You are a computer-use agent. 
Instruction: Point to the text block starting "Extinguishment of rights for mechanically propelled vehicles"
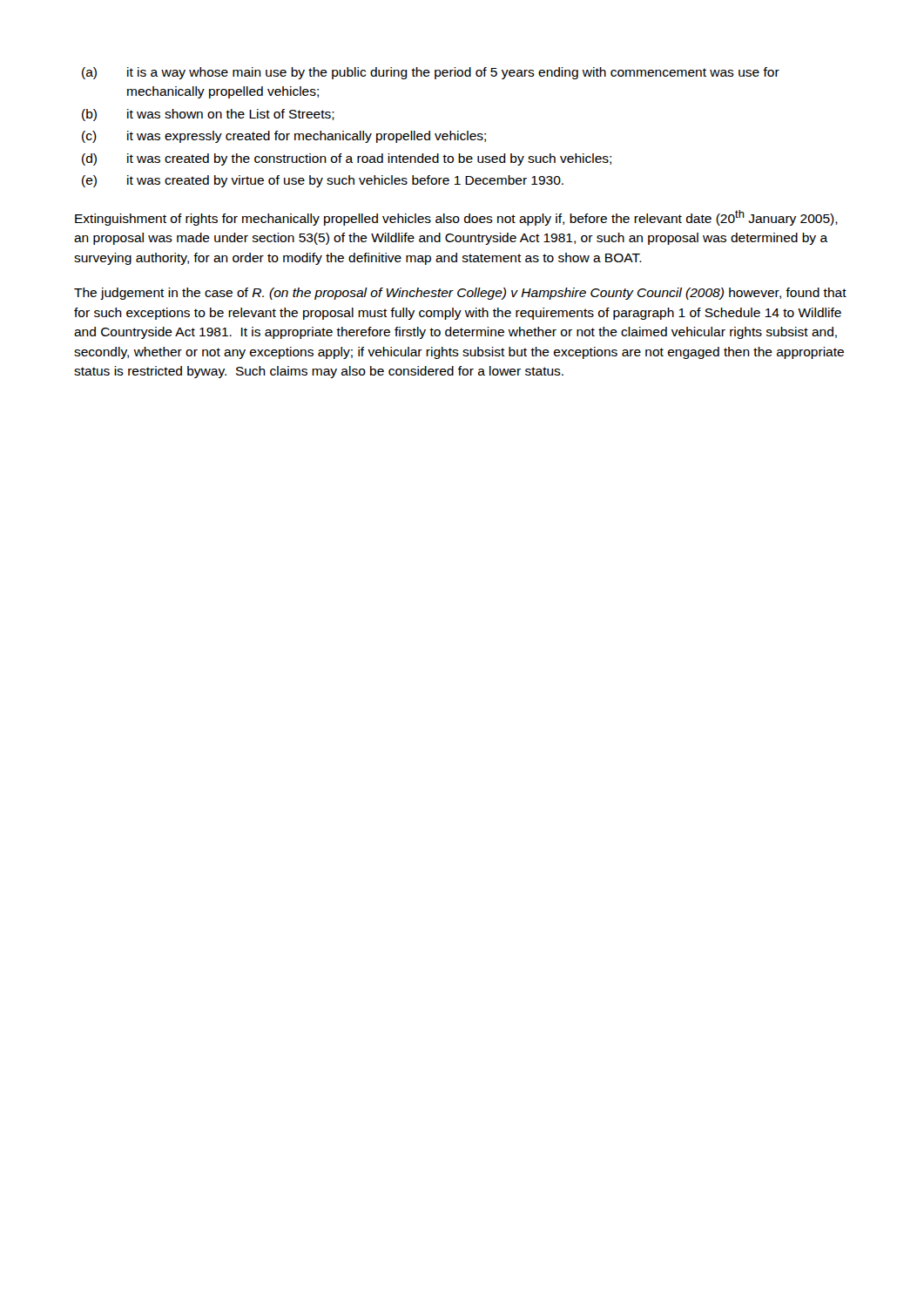pos(456,236)
